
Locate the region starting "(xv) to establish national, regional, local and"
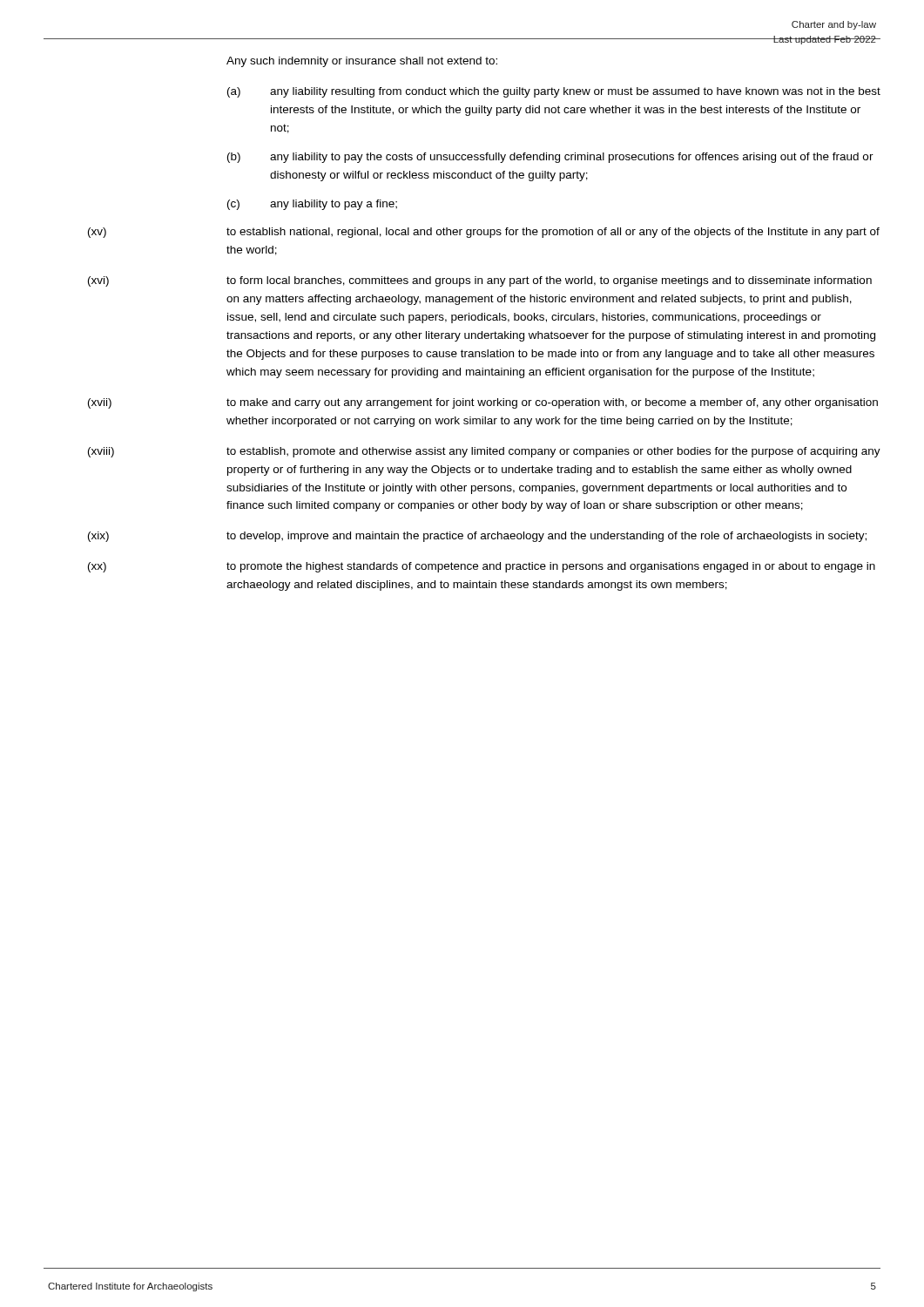(x=462, y=242)
